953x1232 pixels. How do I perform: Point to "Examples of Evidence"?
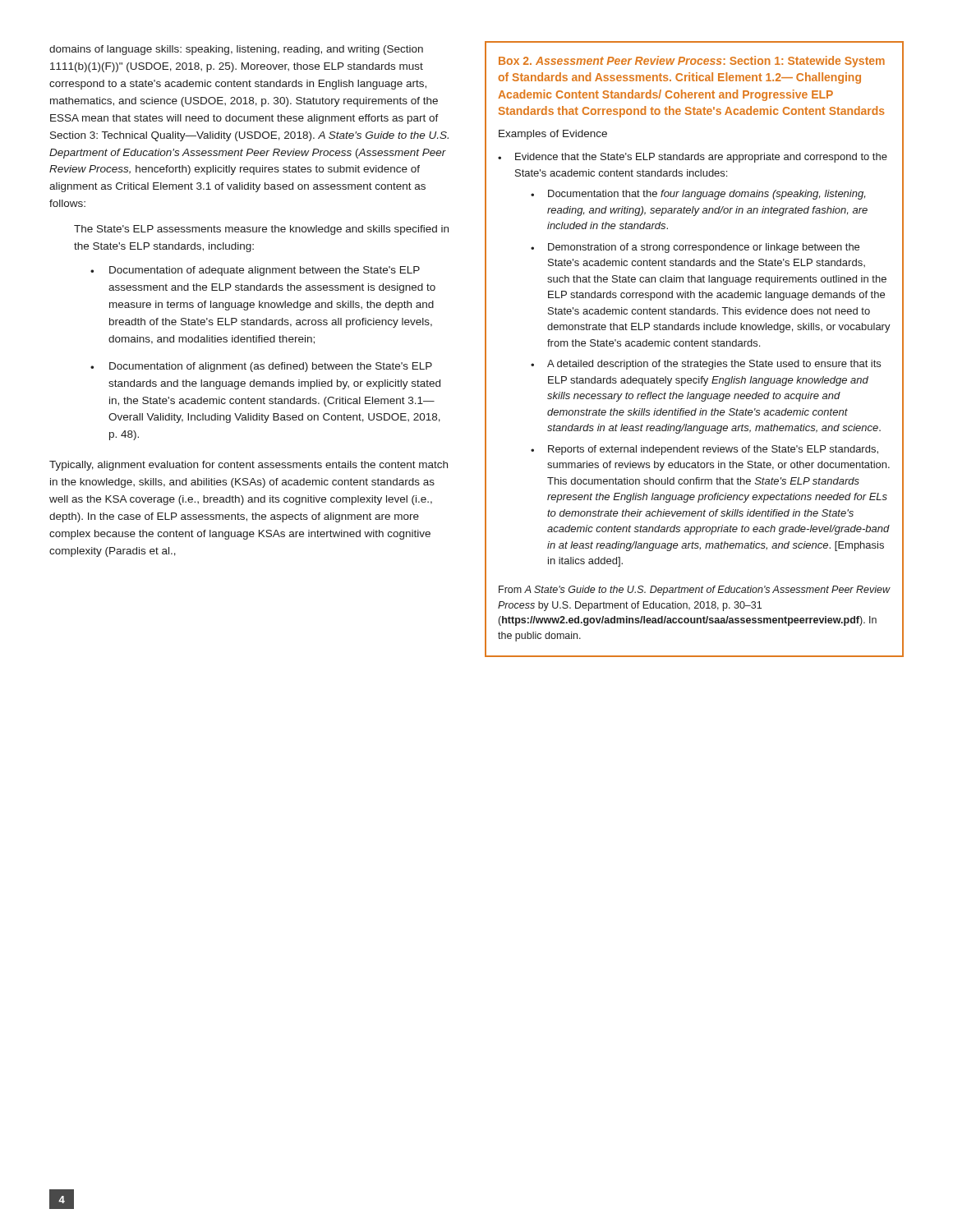click(x=553, y=134)
